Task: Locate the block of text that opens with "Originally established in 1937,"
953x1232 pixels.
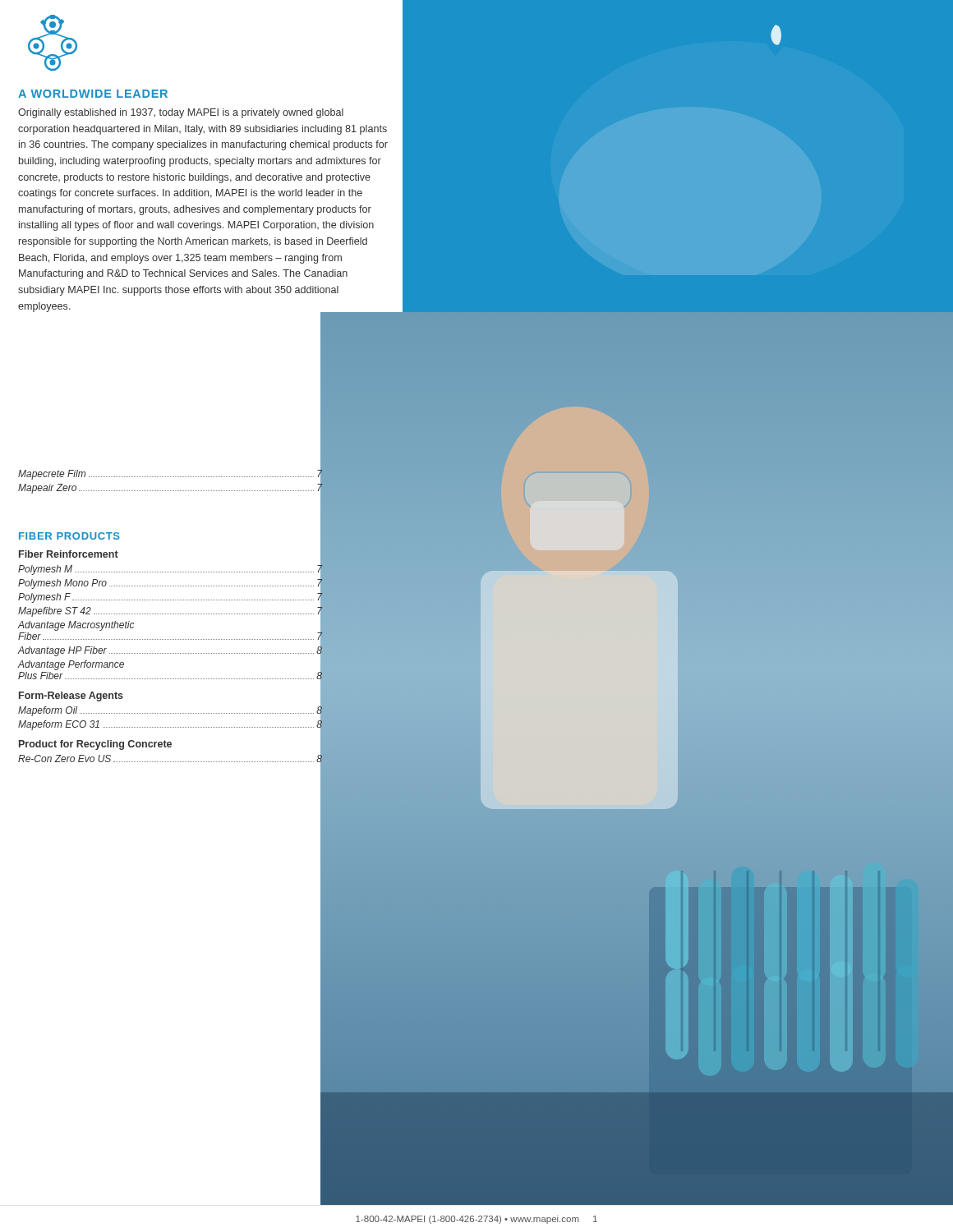Action: 203,209
